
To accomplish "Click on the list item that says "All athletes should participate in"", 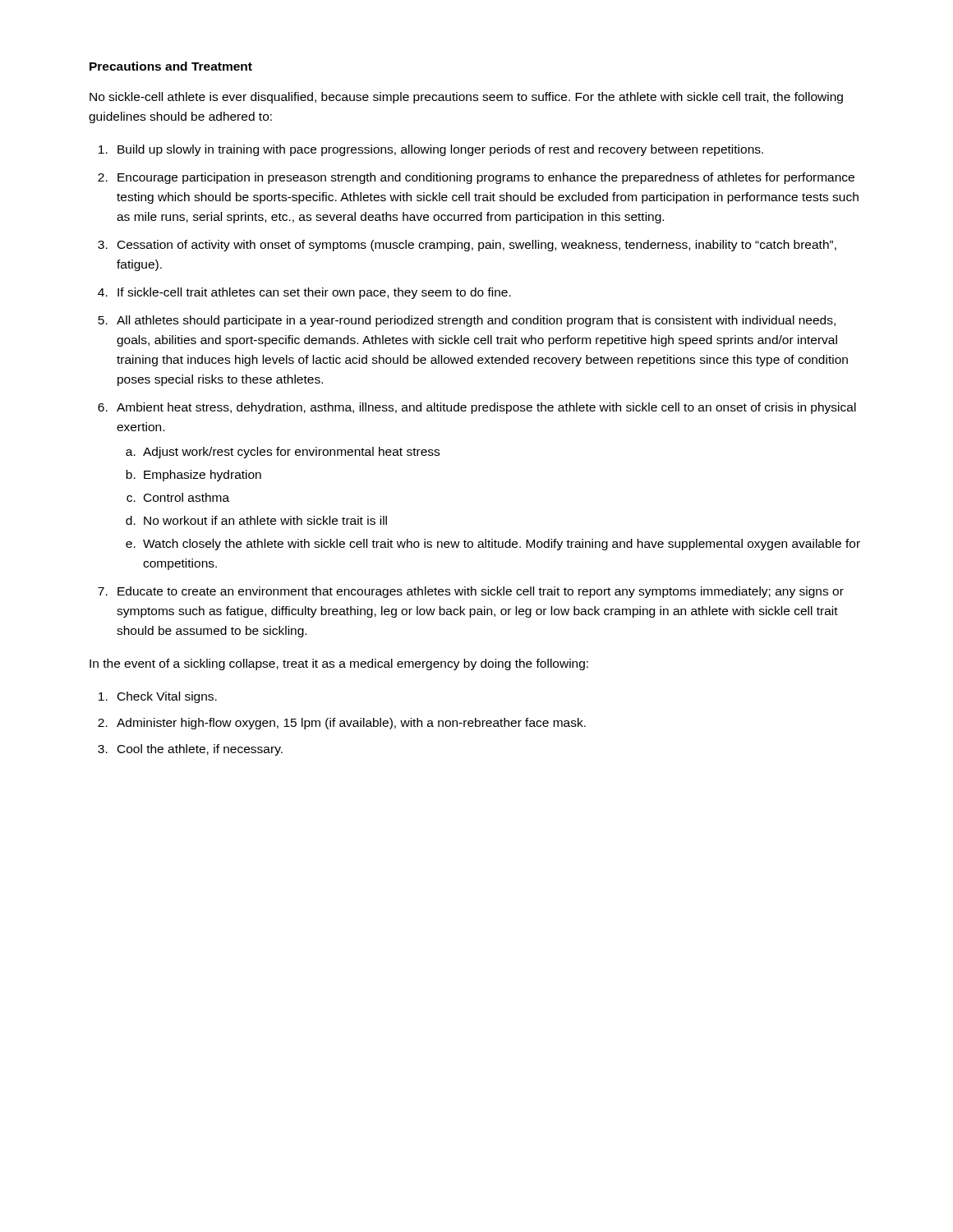I will [x=483, y=350].
